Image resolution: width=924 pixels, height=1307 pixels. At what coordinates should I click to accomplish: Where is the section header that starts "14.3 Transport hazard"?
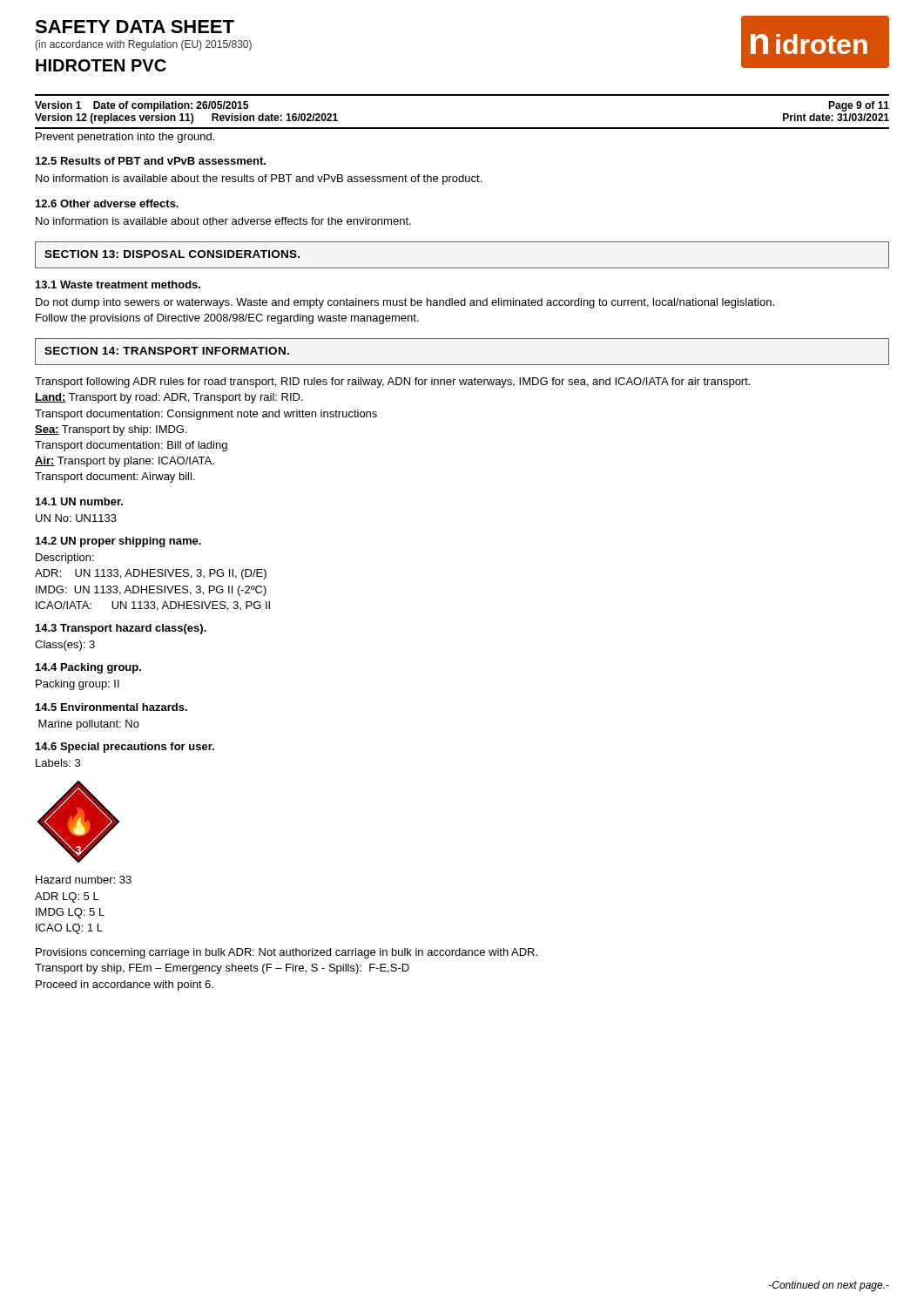(x=121, y=628)
